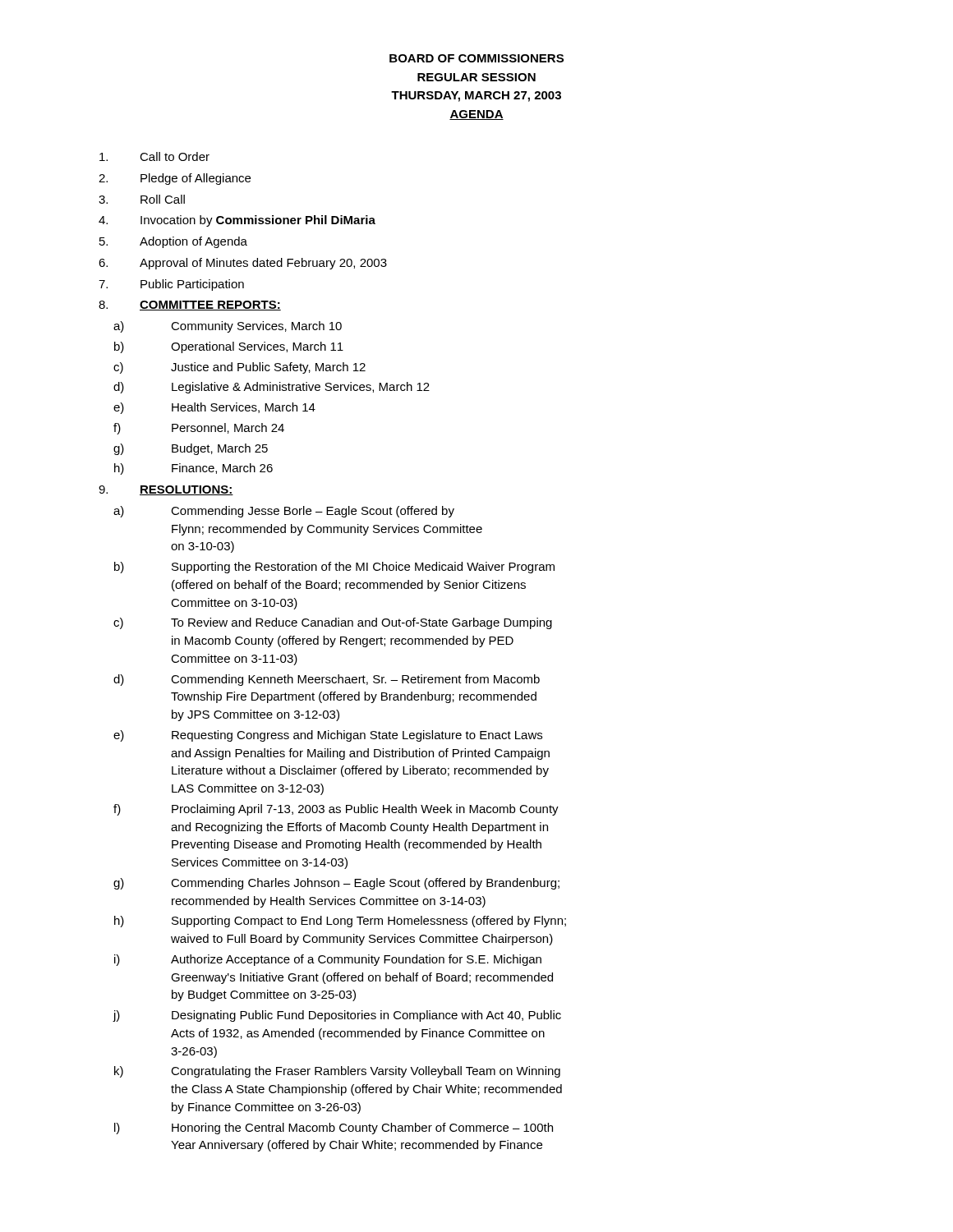
Task: Find the list item containing "f) Personnel, March 24"
Action: (x=199, y=429)
